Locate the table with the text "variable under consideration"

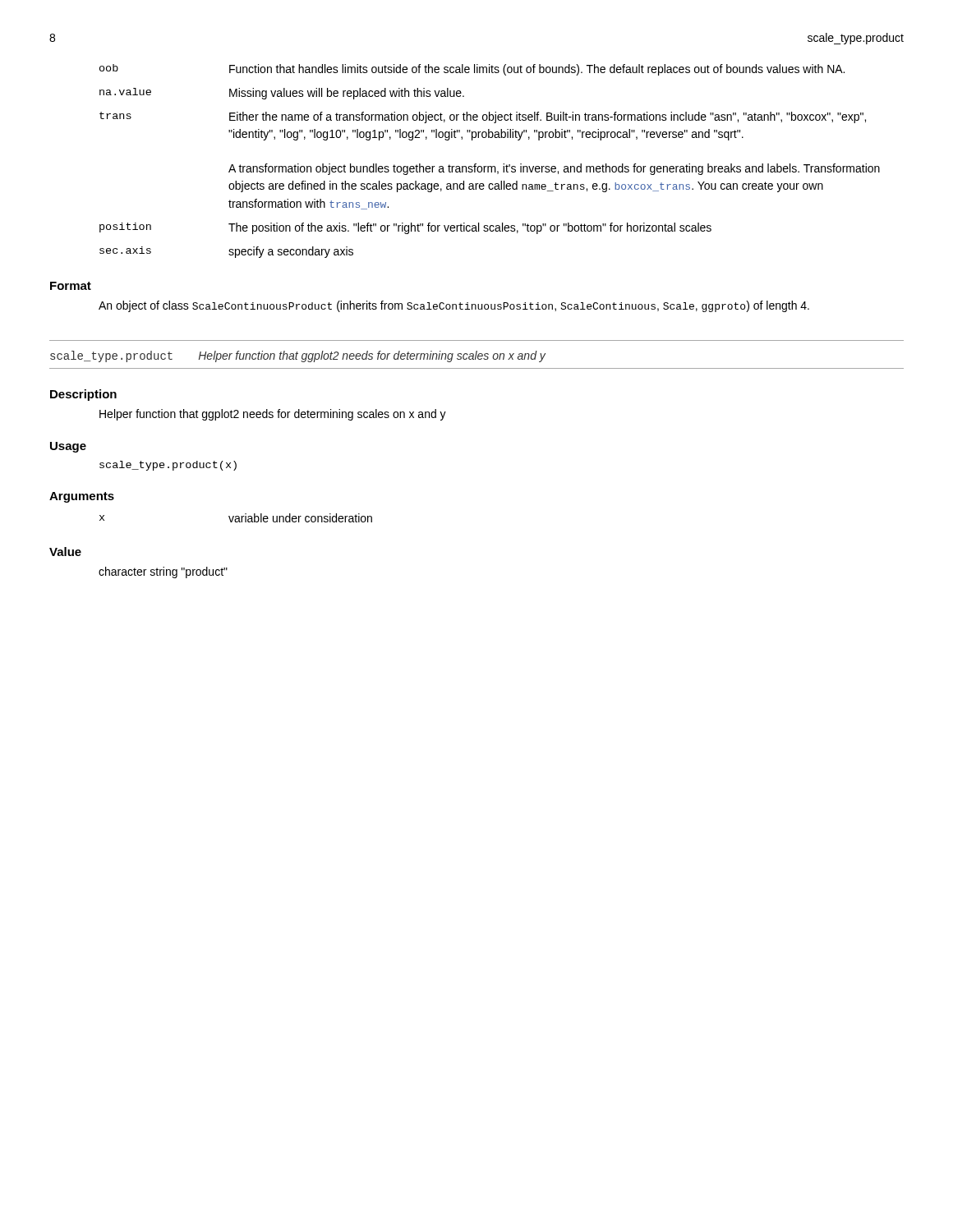coord(476,519)
